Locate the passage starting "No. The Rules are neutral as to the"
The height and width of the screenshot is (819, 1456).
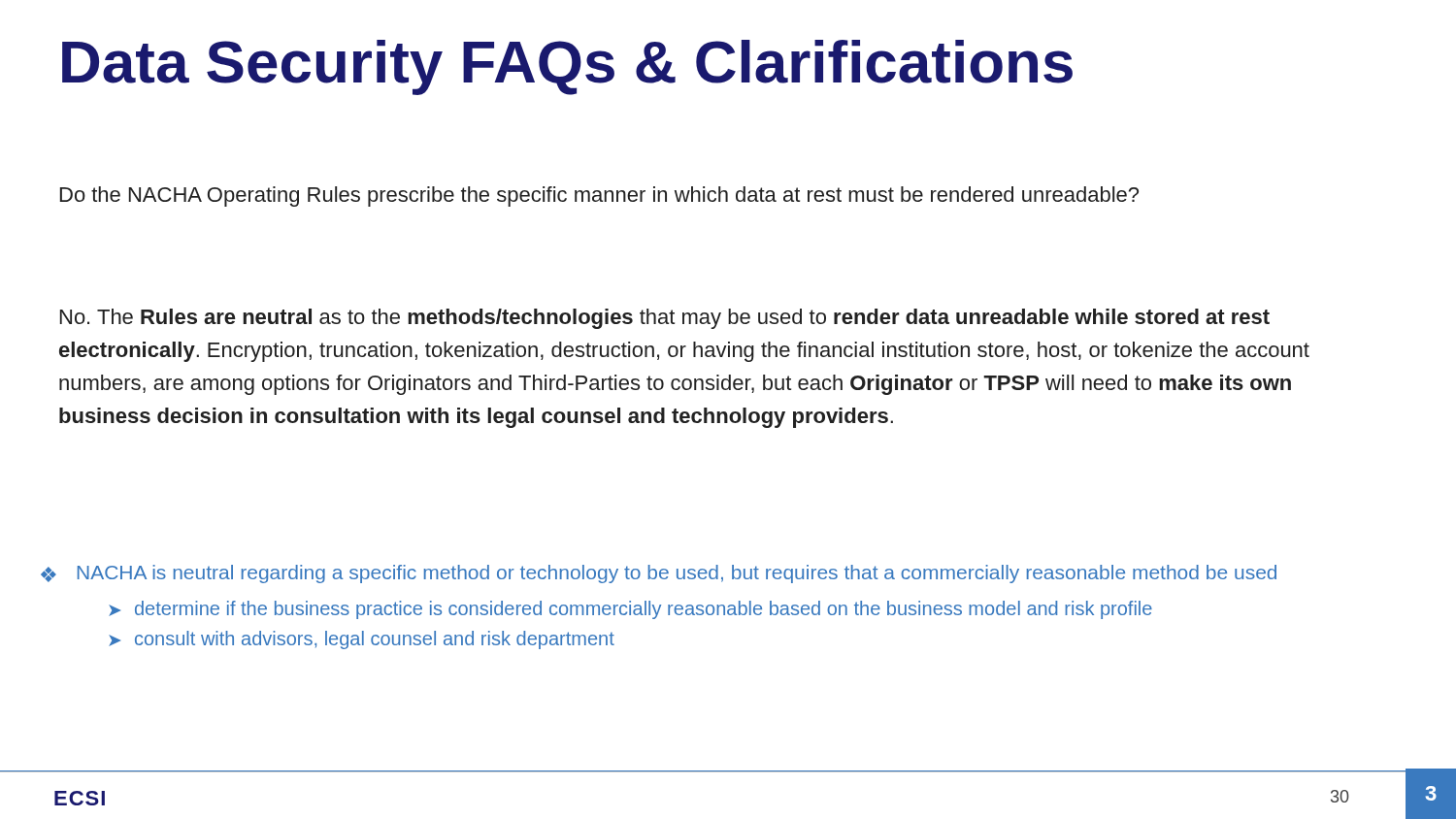[x=684, y=366]
